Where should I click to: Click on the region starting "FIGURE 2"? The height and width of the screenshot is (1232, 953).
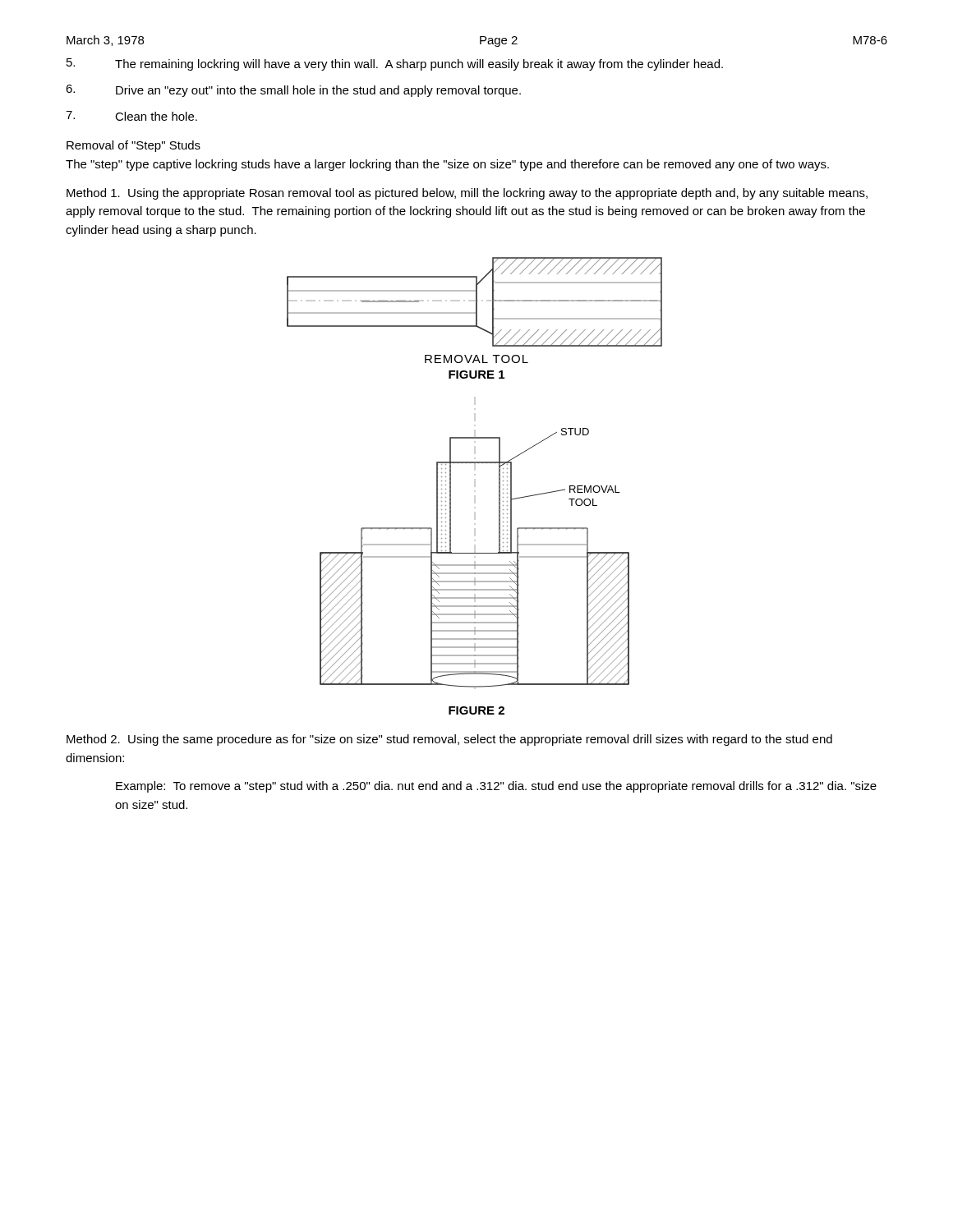(x=476, y=710)
